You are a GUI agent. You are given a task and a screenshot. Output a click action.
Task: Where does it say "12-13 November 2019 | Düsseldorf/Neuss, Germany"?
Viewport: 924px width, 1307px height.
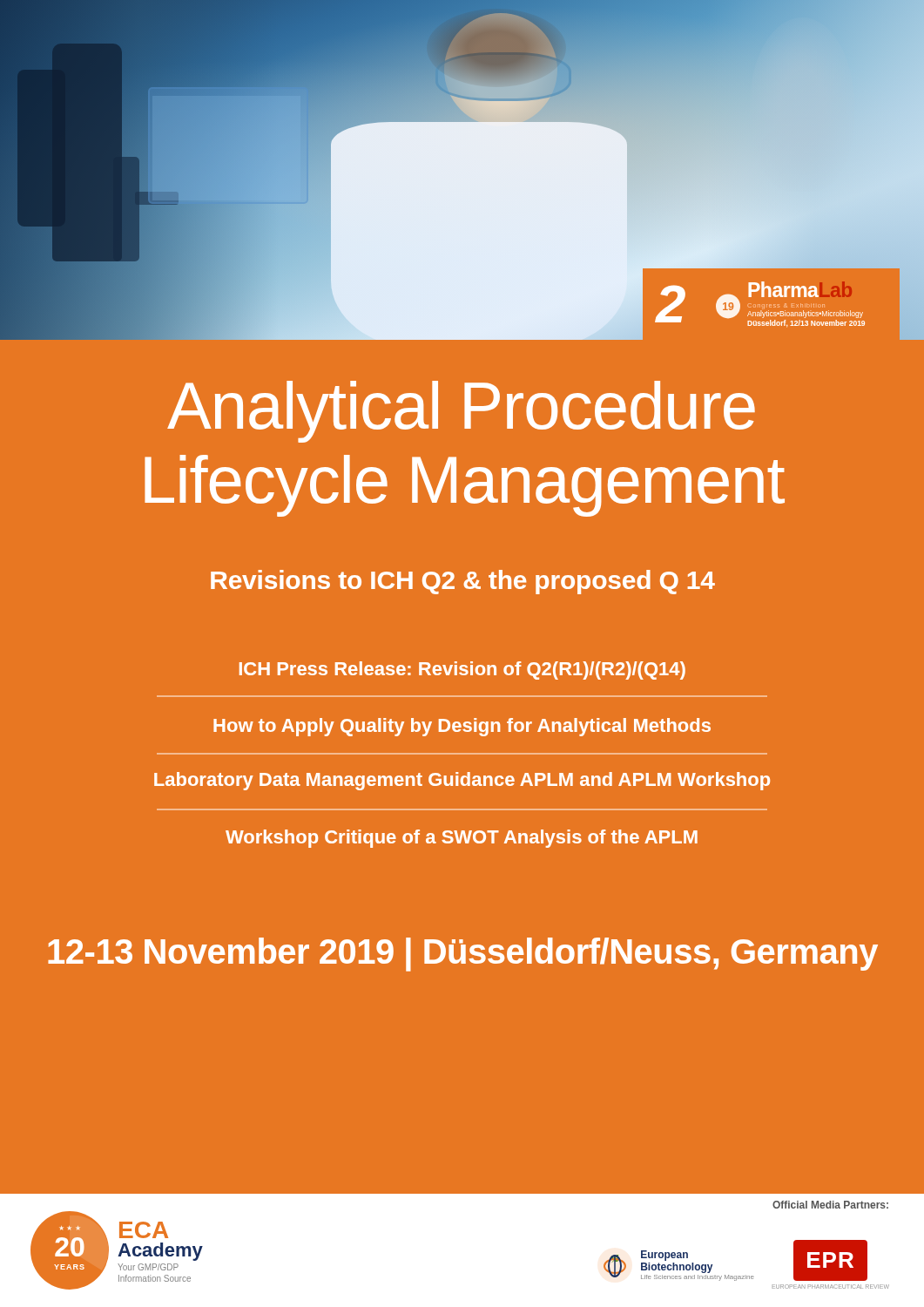click(x=462, y=951)
